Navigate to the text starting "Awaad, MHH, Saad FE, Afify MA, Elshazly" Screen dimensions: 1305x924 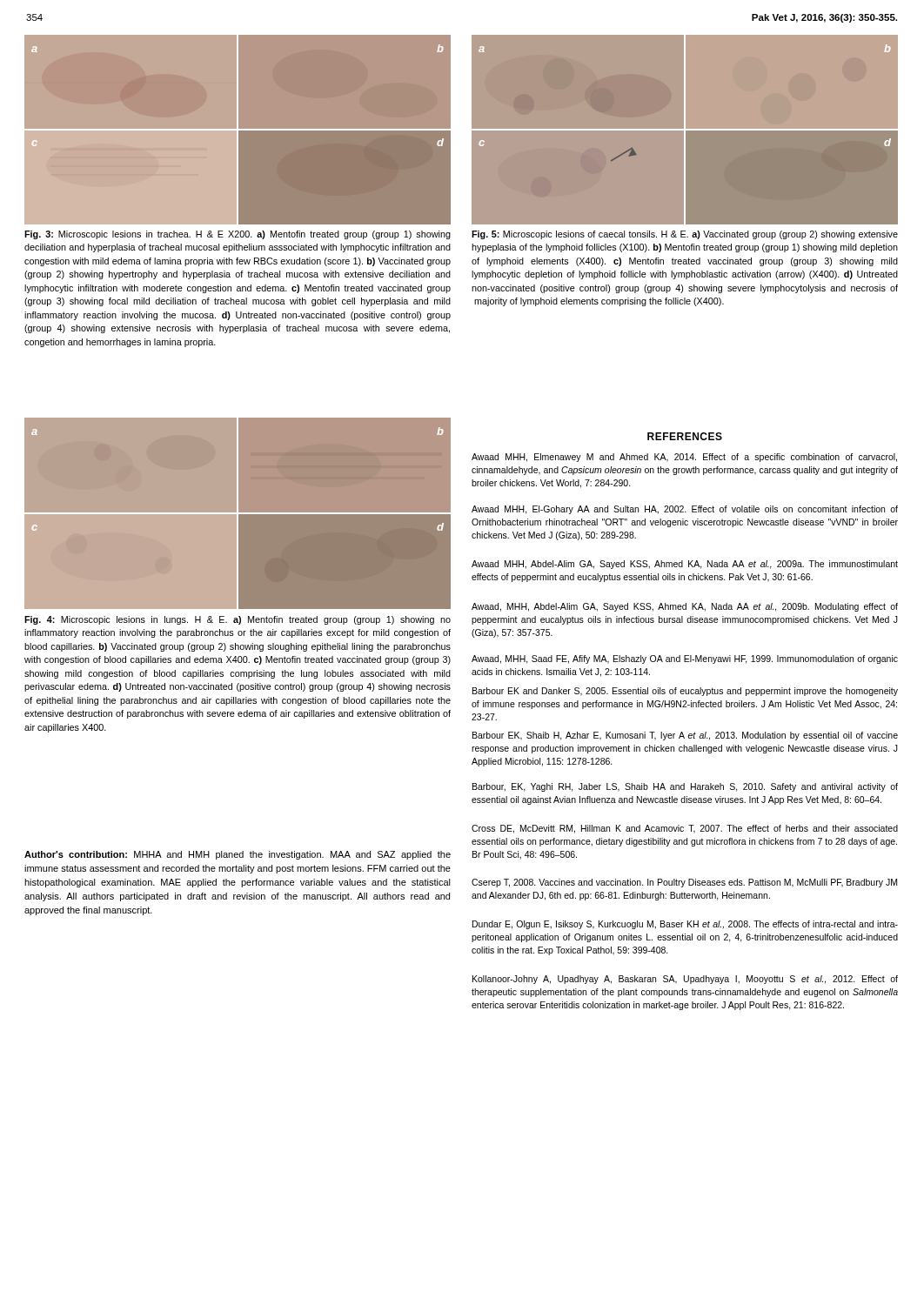tap(685, 665)
